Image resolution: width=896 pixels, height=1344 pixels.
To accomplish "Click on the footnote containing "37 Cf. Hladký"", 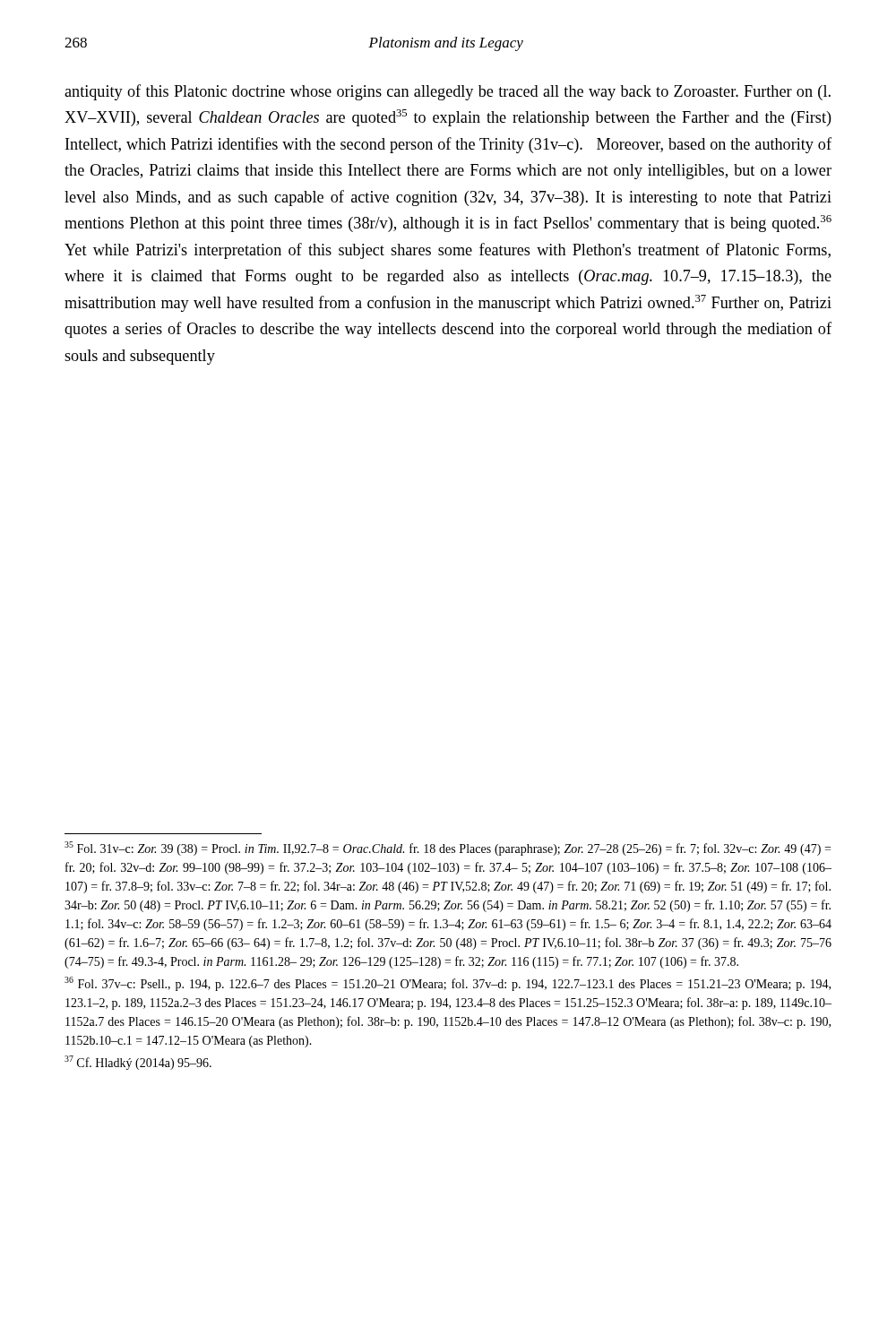I will (138, 1062).
